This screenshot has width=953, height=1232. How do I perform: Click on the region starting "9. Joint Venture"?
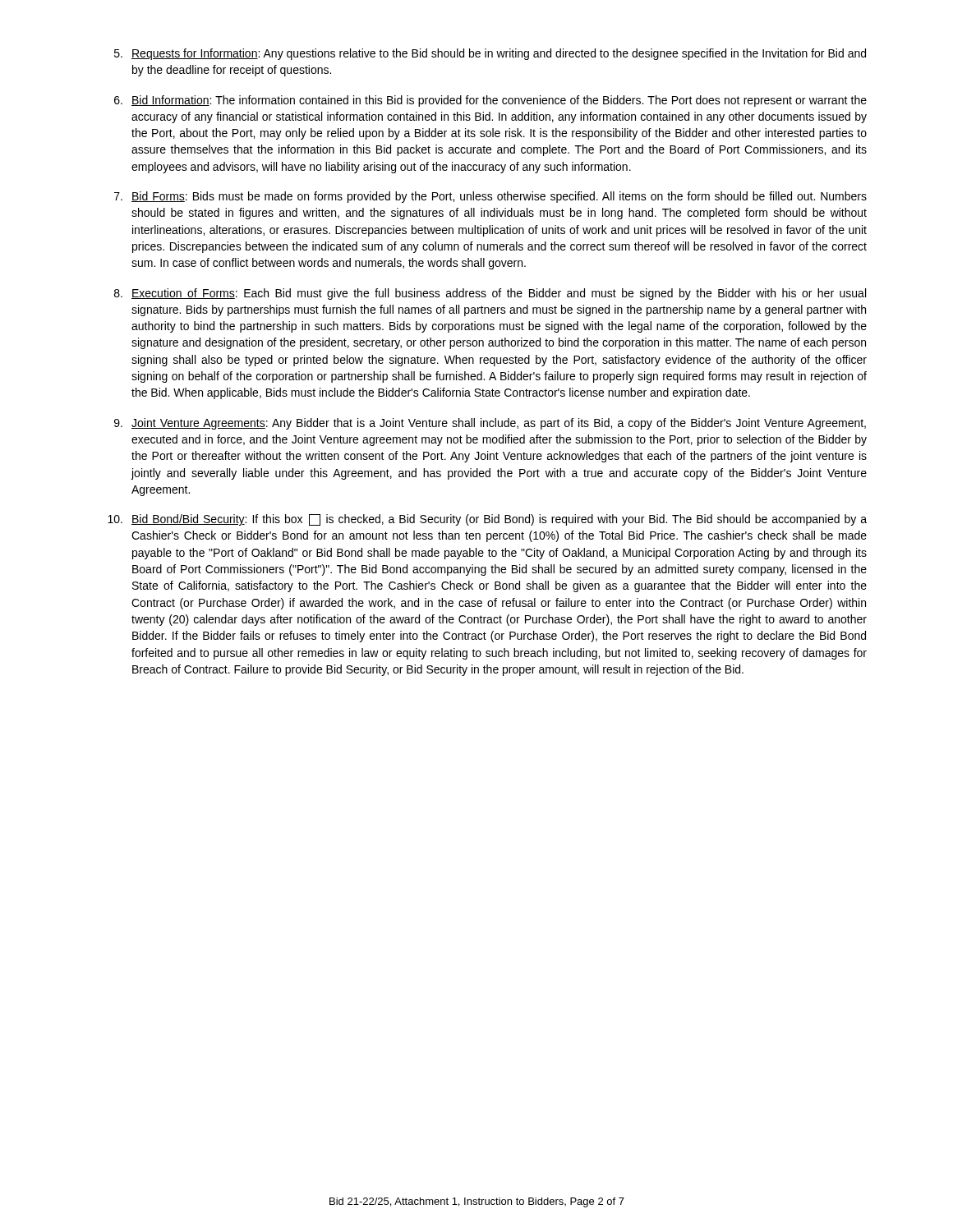click(476, 456)
